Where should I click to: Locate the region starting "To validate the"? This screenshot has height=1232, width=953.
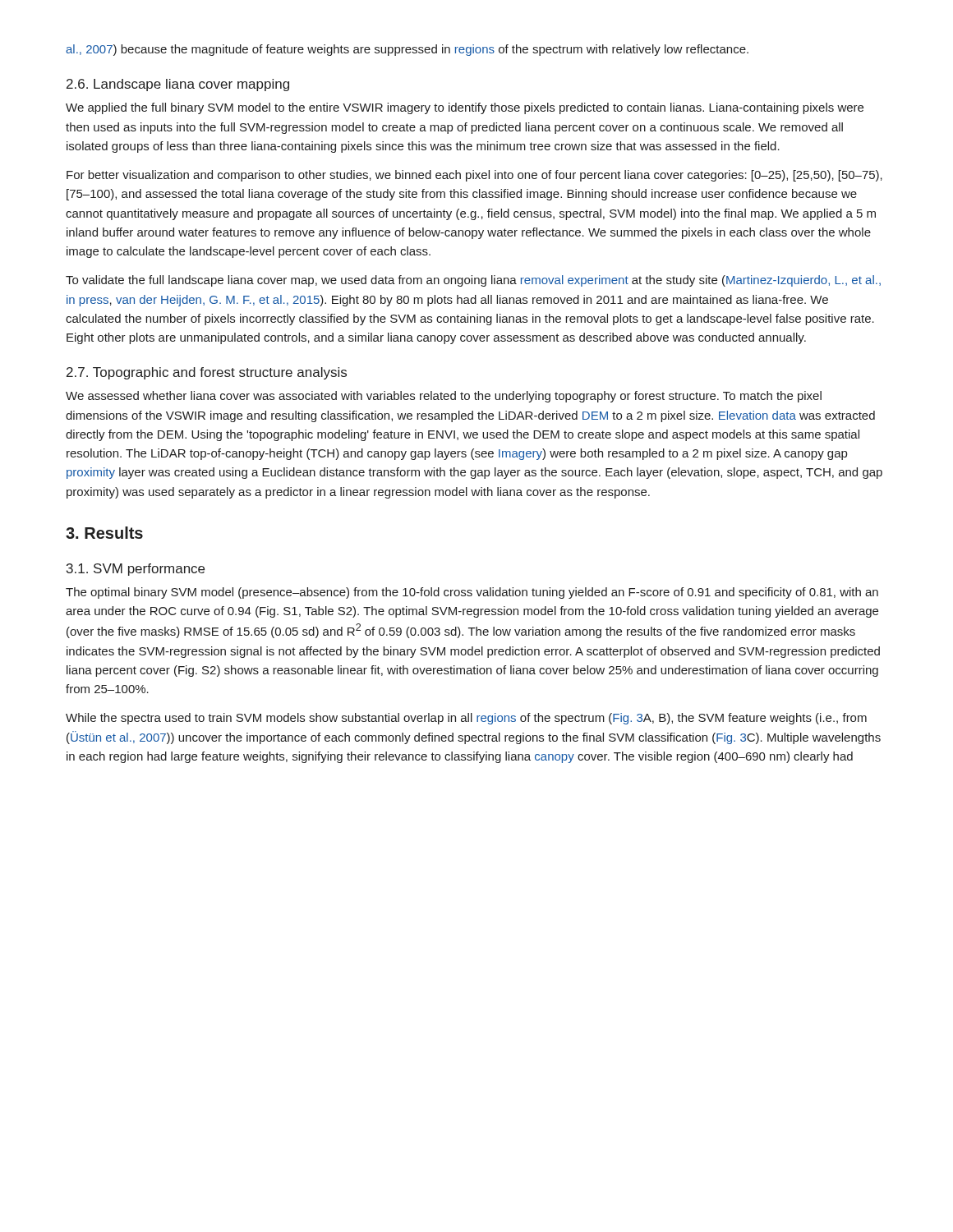click(x=474, y=308)
